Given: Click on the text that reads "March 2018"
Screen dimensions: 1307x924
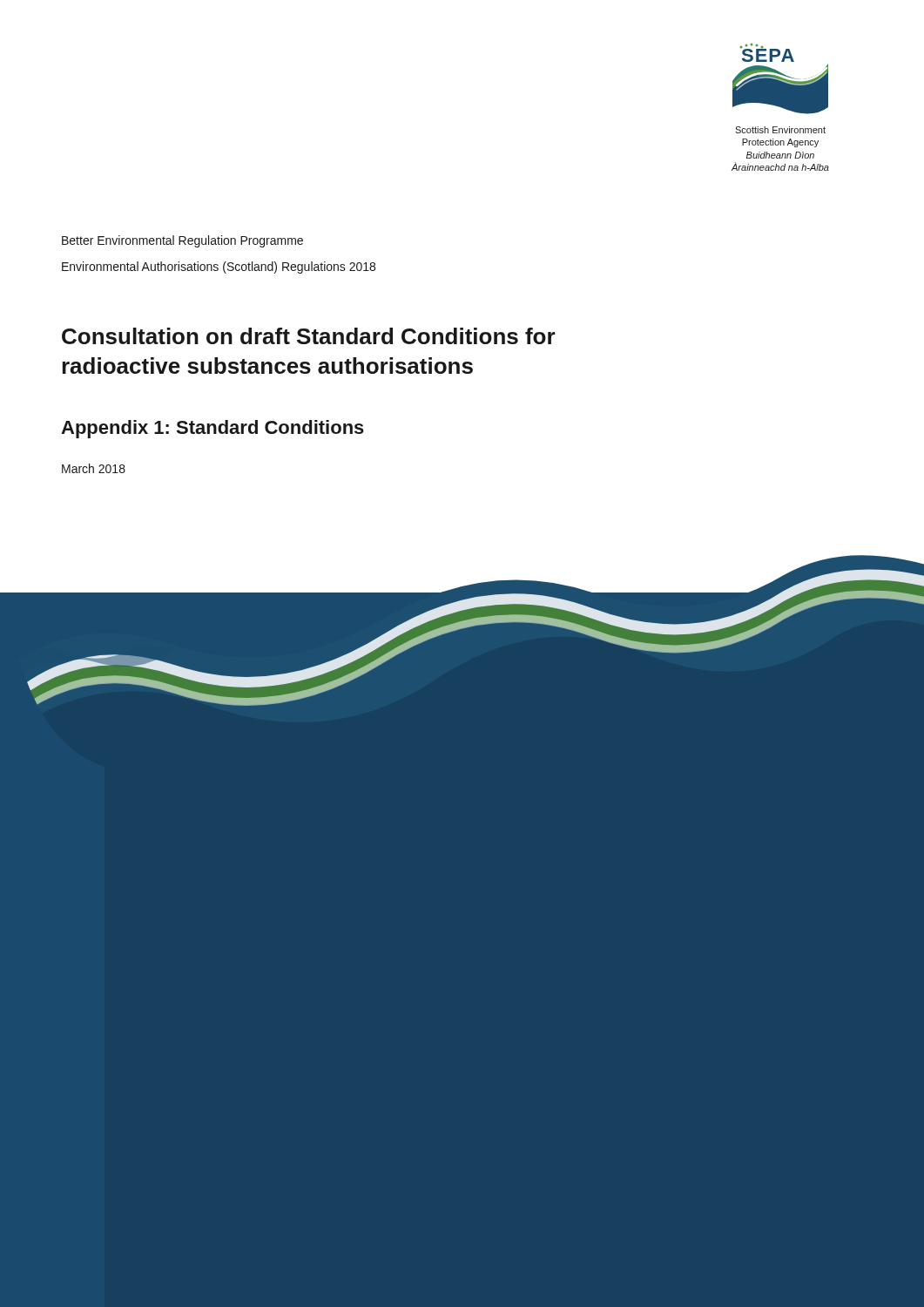Looking at the screenshot, I should [x=93, y=469].
